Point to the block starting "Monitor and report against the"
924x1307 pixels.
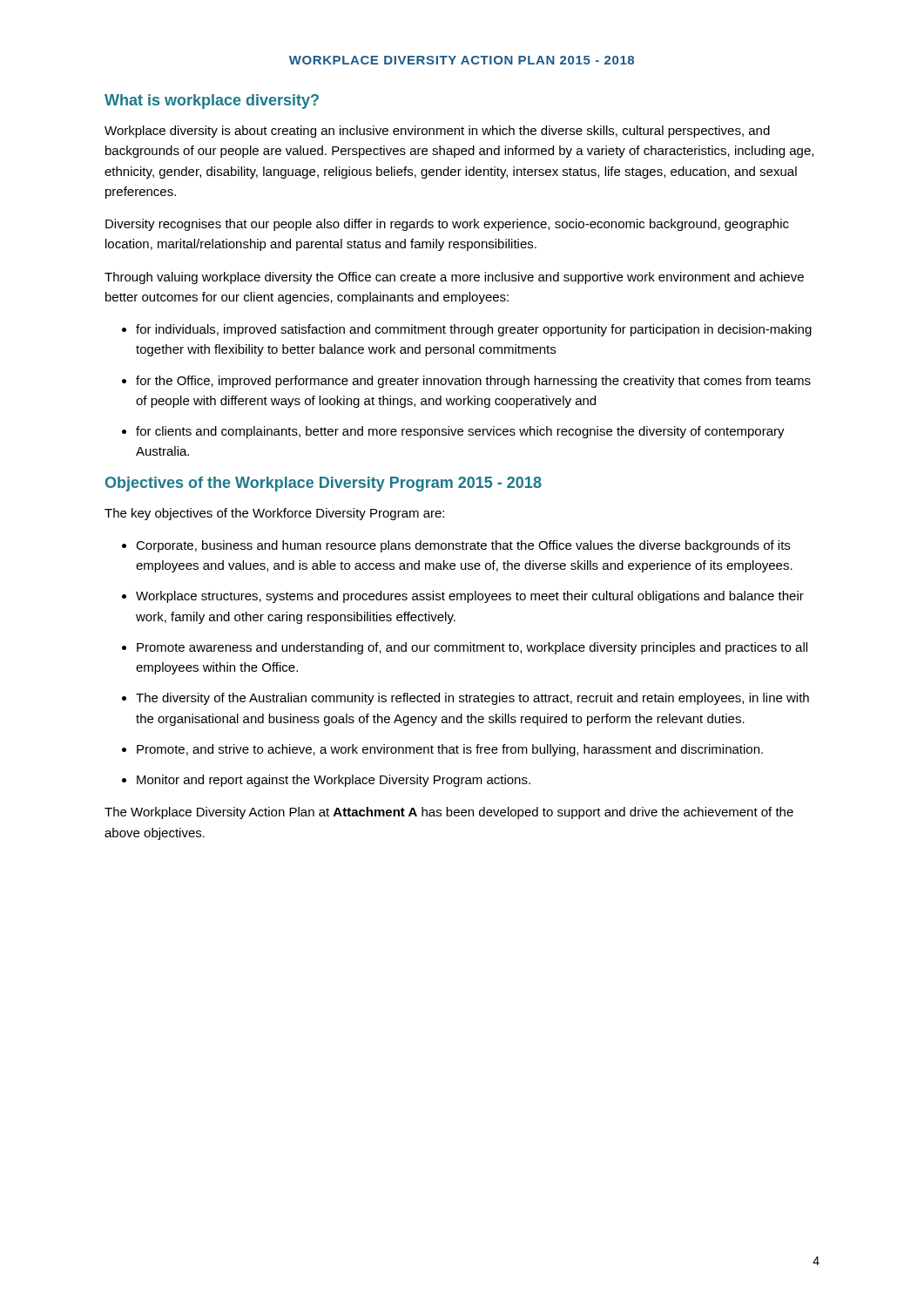(334, 779)
